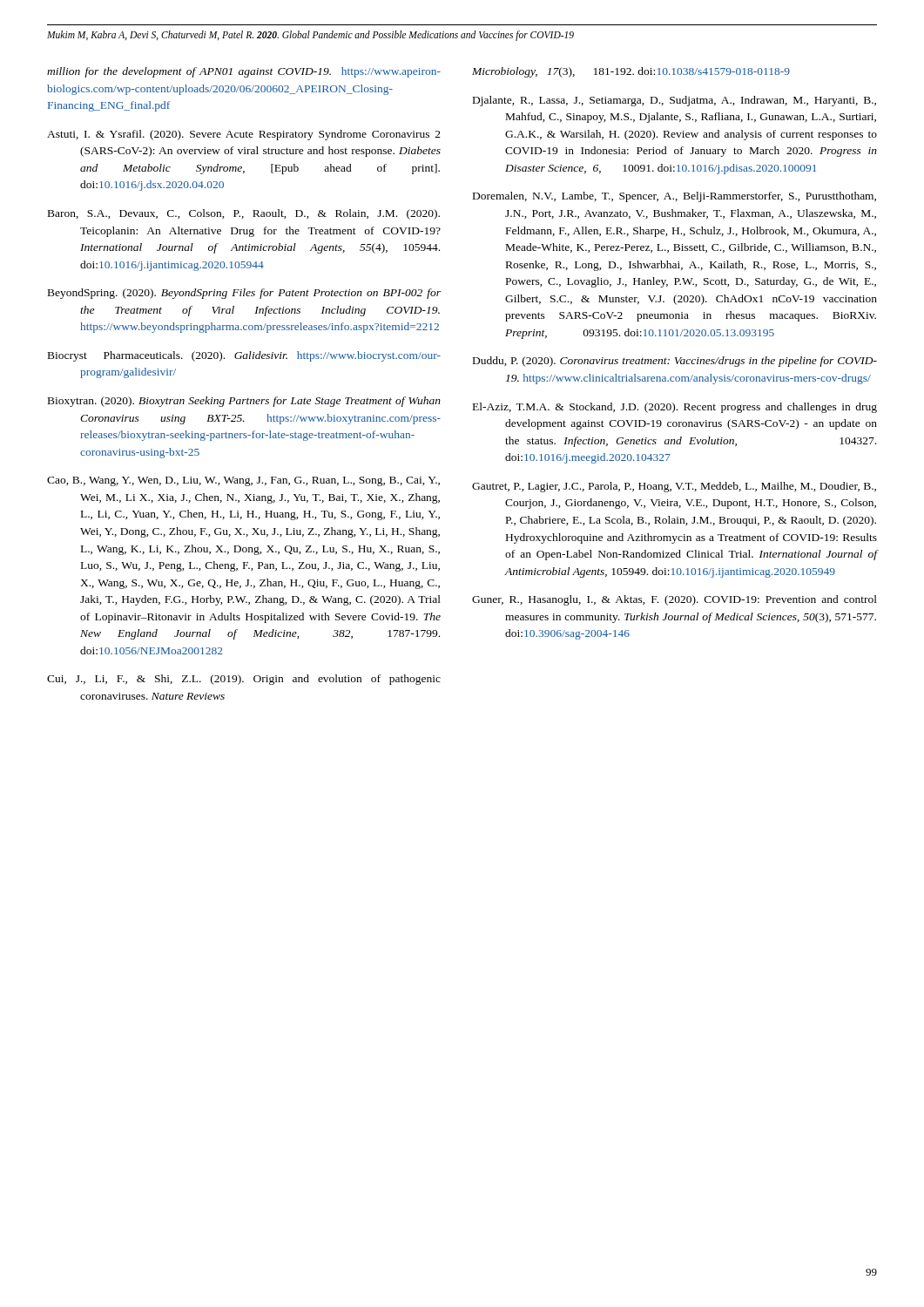Find the block on this page that starts "Guner, R., Hasanoglu, I.,"
Screen dimensions: 1307x924
[674, 616]
